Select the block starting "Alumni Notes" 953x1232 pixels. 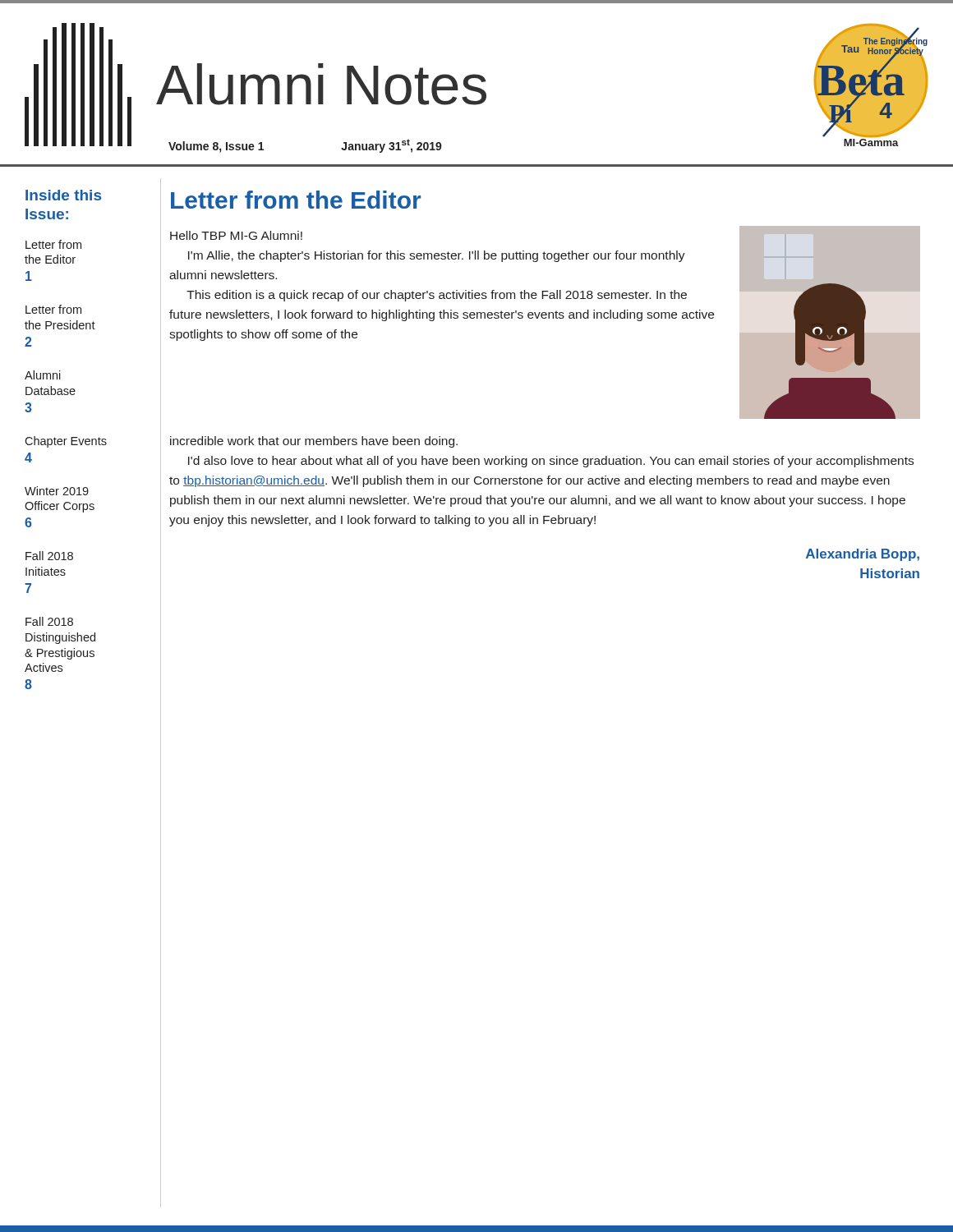click(x=322, y=85)
